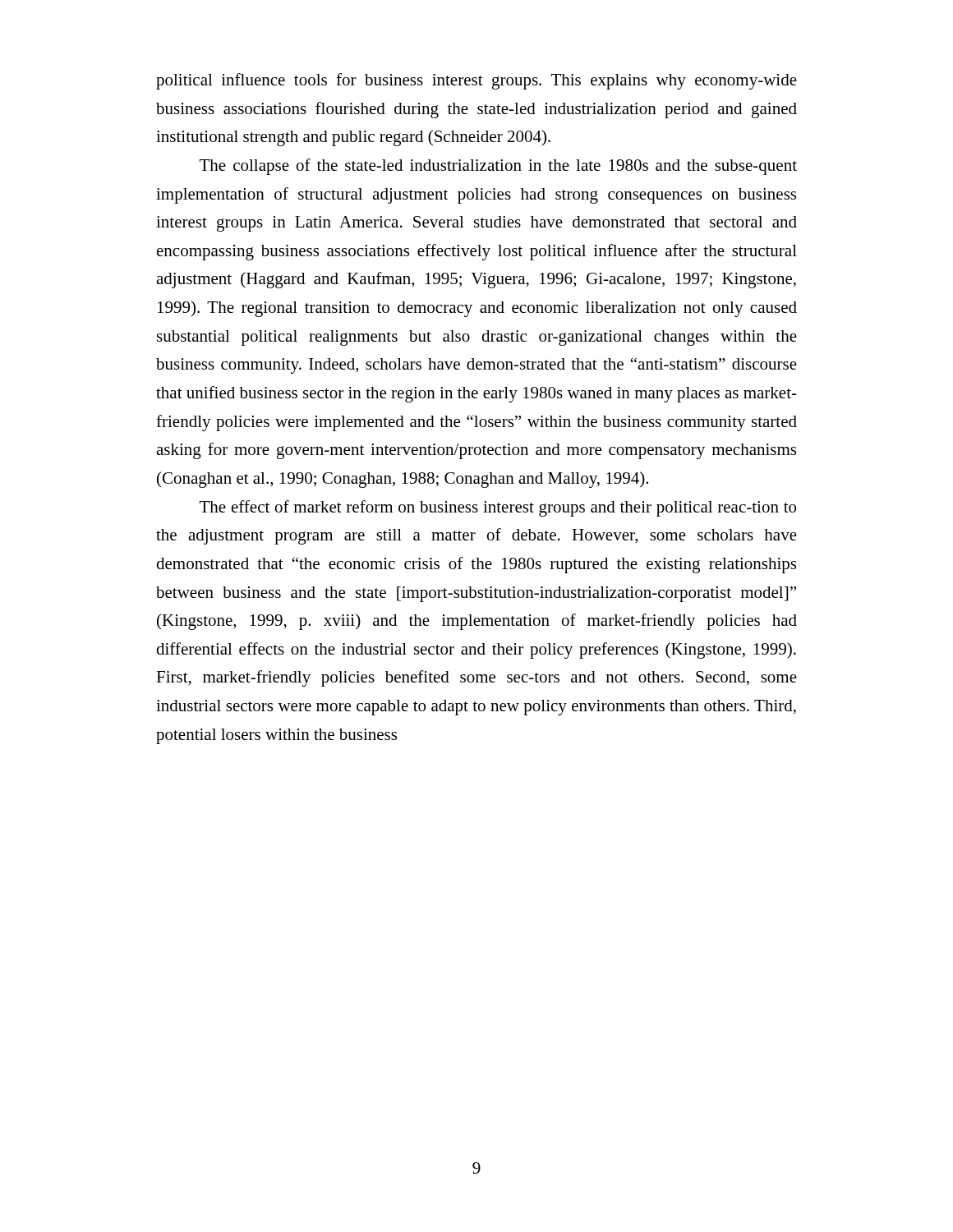This screenshot has height=1232, width=953.
Task: Locate the text block with the text "The effect of market reform"
Action: tap(476, 620)
